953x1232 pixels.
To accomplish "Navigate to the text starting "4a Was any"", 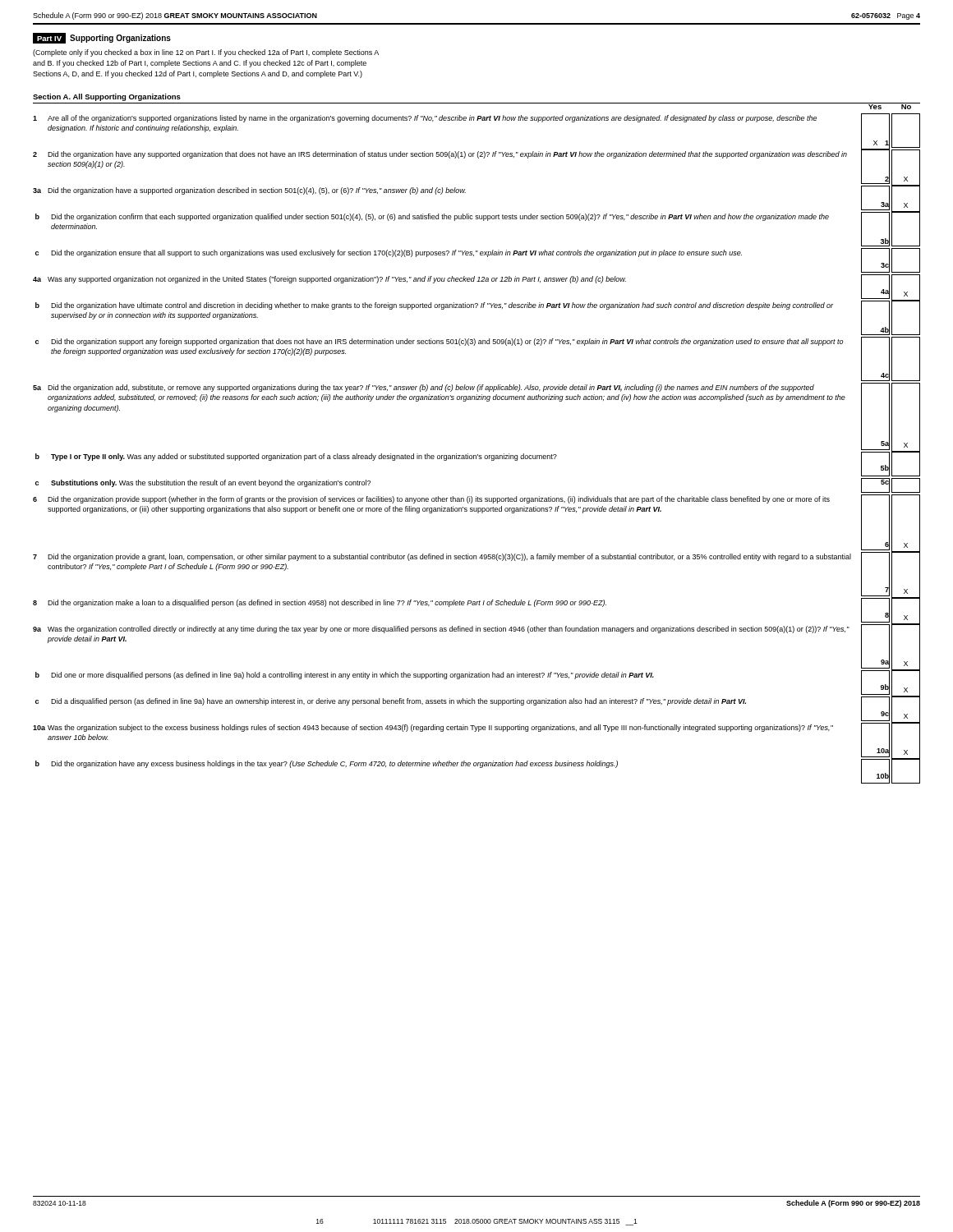I will (x=330, y=279).
